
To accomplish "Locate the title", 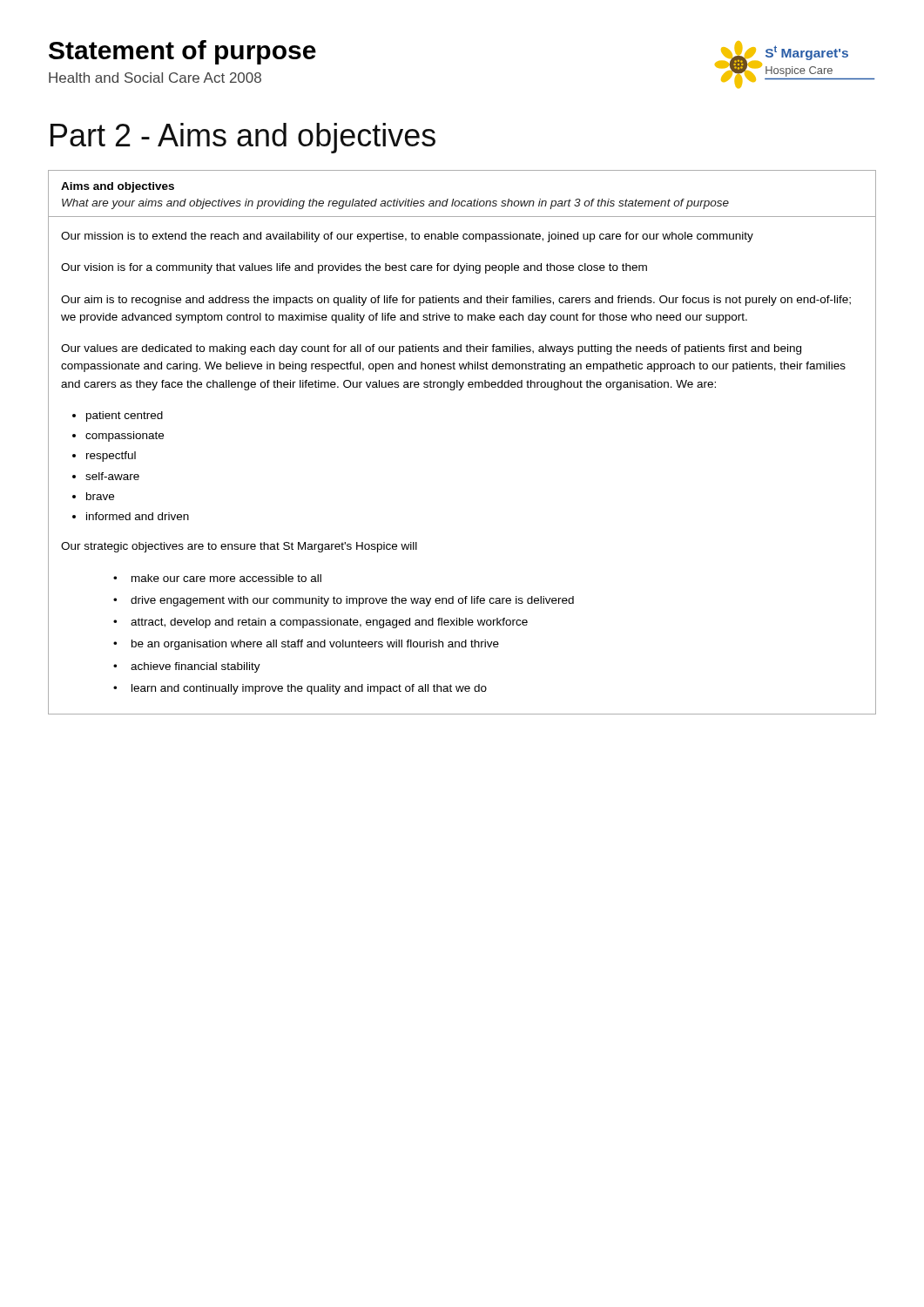I will pos(182,50).
